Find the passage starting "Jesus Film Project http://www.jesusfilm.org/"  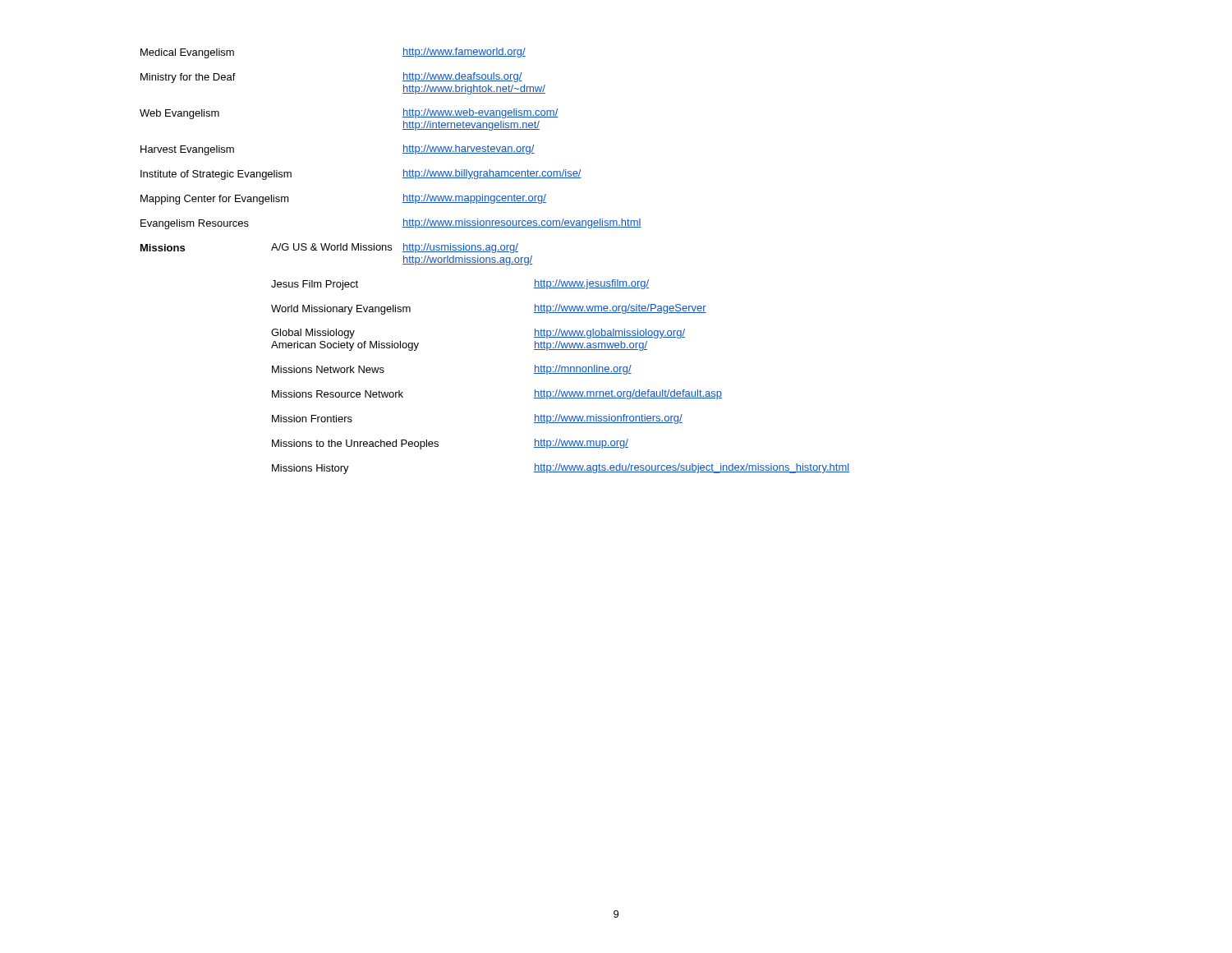312,285
